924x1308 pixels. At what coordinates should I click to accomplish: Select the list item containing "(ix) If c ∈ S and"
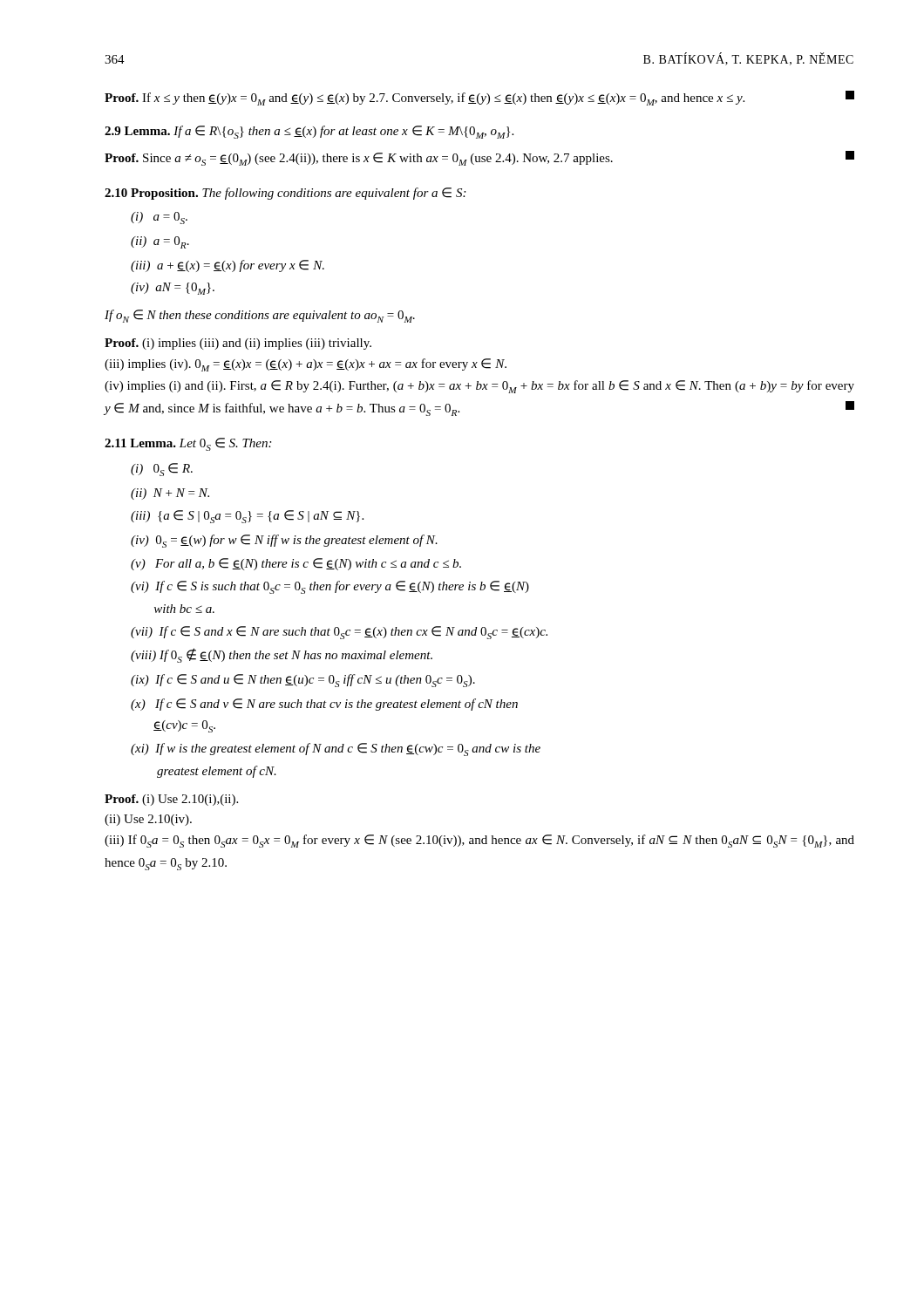coord(303,681)
